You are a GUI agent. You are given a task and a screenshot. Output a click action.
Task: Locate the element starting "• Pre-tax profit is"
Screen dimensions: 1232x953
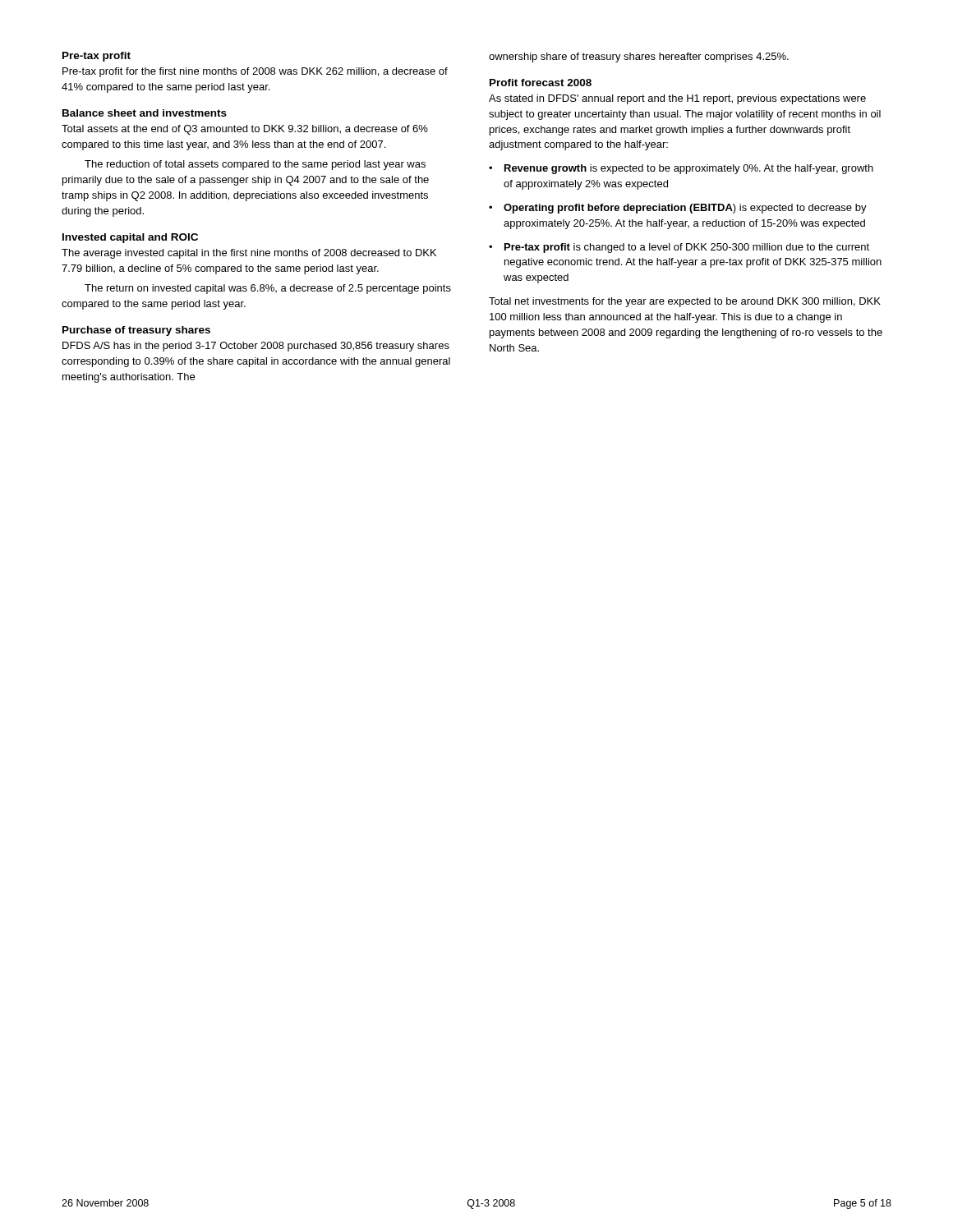point(686,263)
